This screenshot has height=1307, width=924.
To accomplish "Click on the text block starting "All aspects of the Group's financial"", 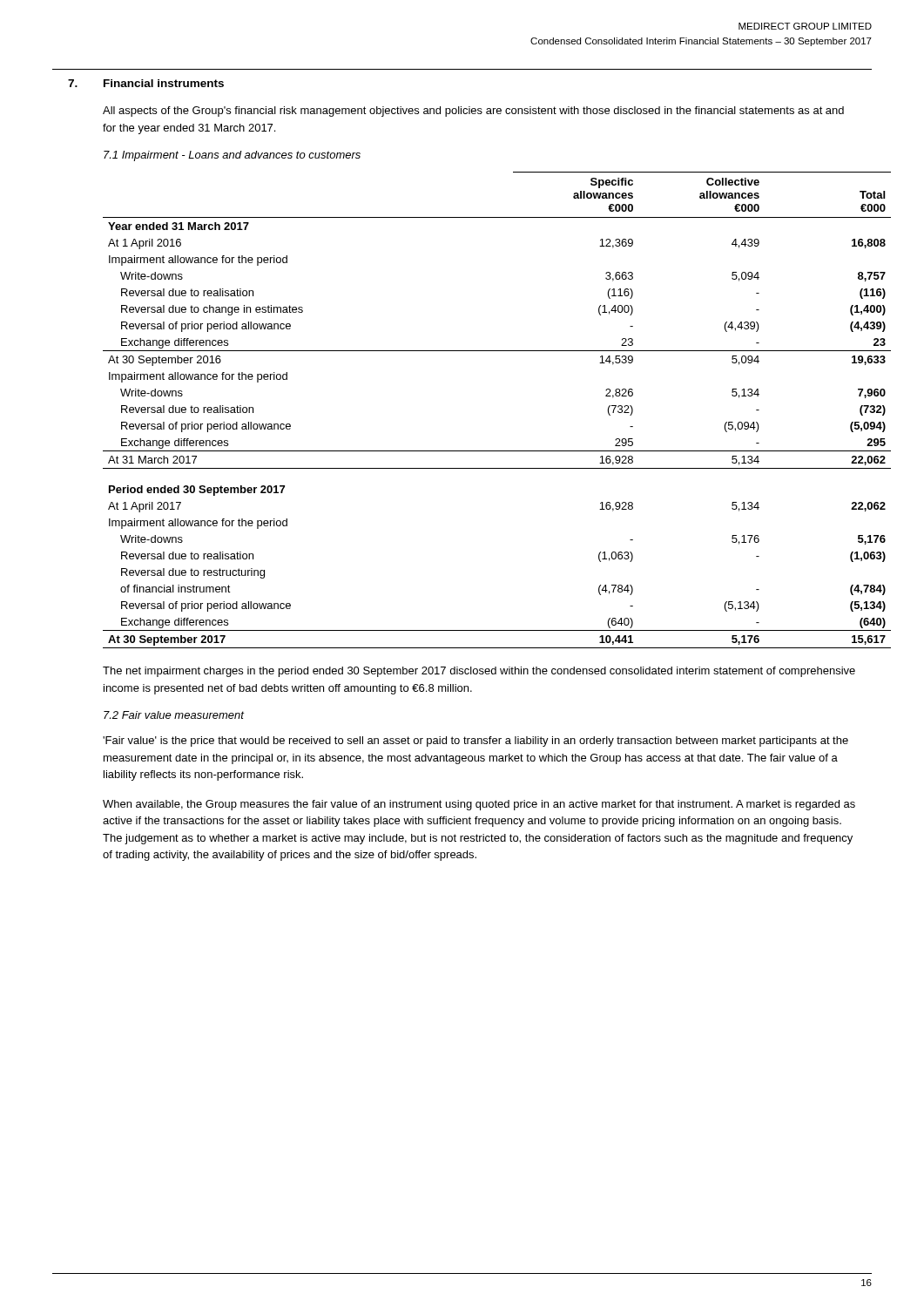I will pyautogui.click(x=474, y=119).
